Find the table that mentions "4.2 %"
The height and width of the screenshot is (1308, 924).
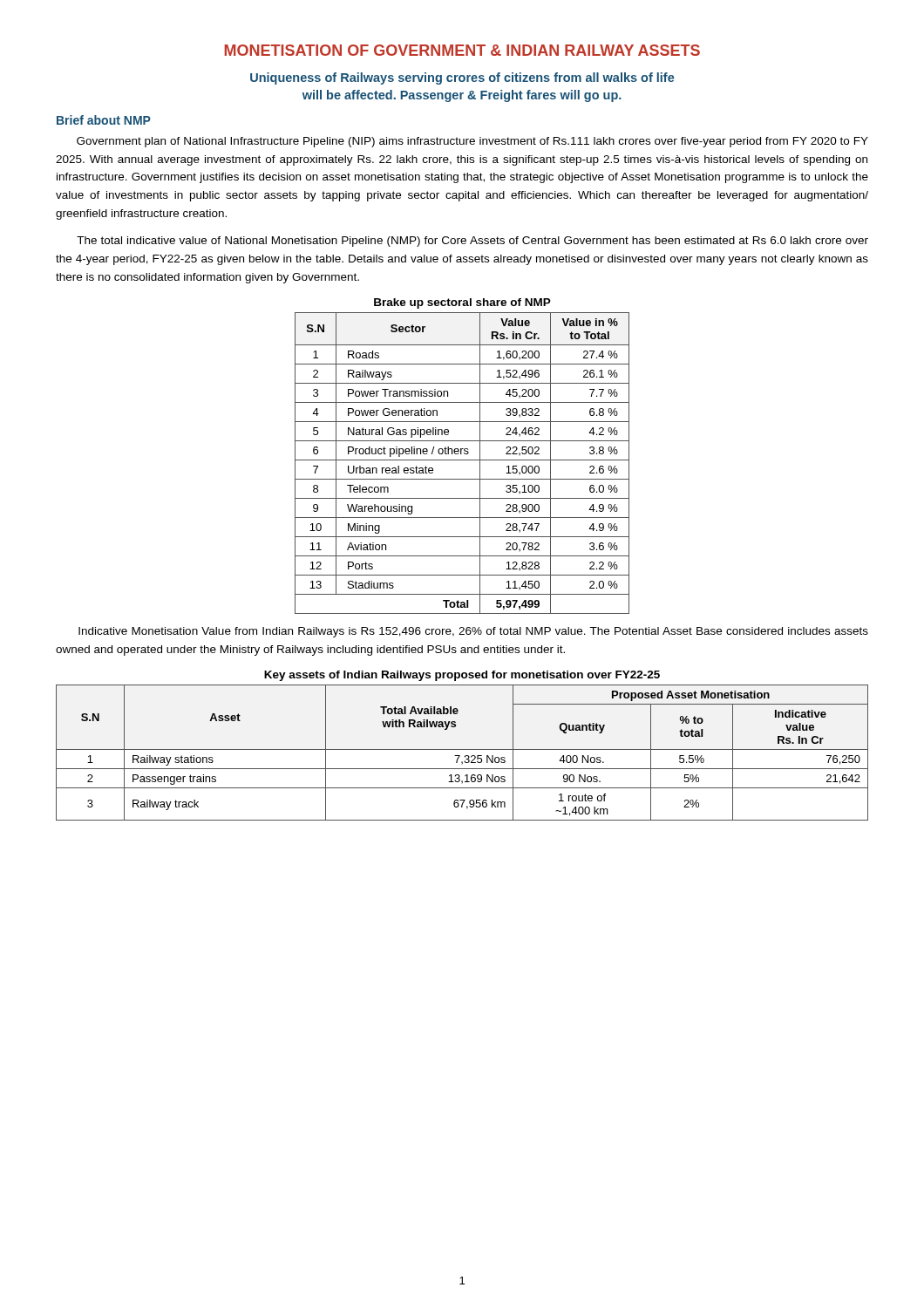point(462,463)
